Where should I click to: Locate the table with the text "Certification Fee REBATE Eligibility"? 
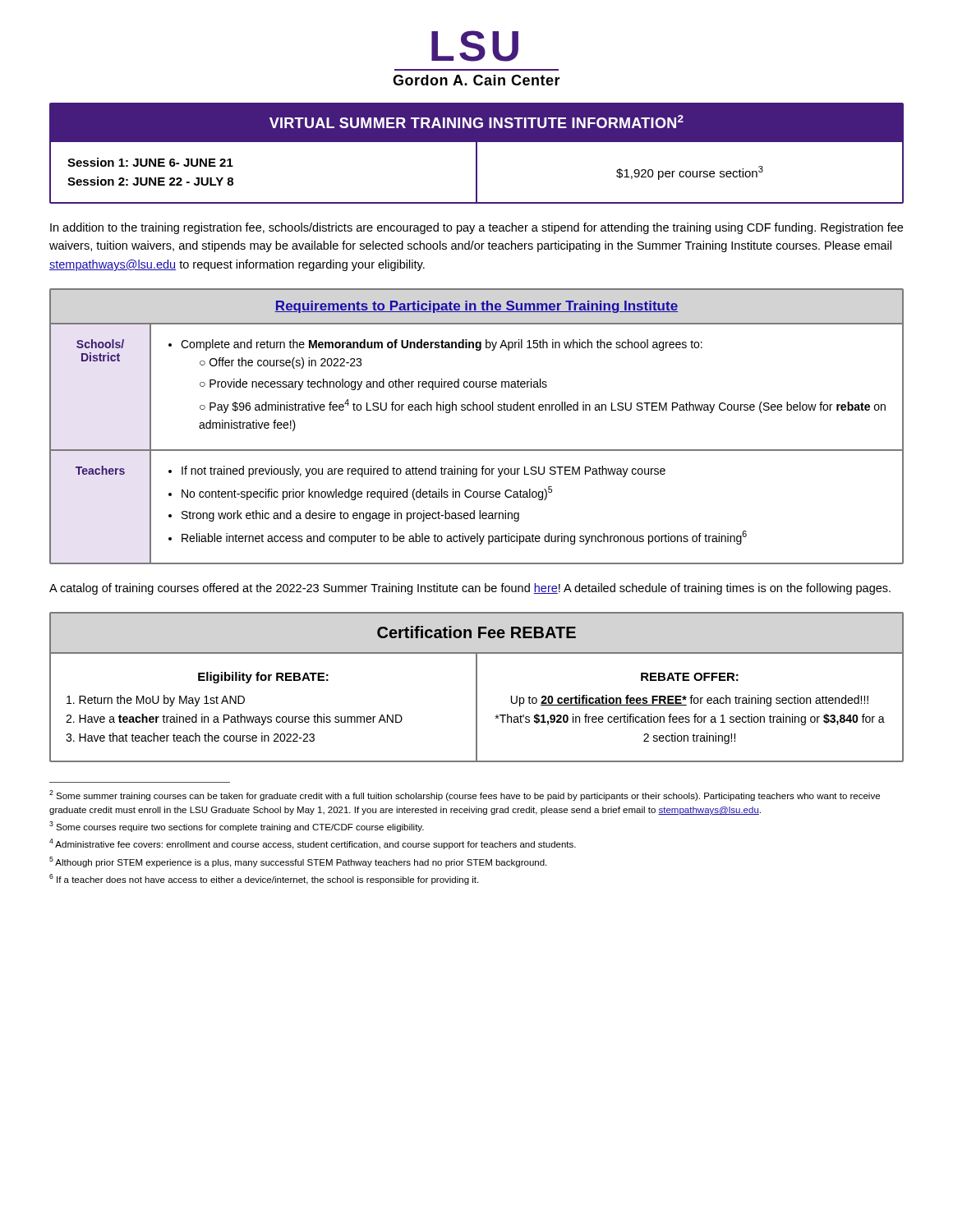coord(476,687)
